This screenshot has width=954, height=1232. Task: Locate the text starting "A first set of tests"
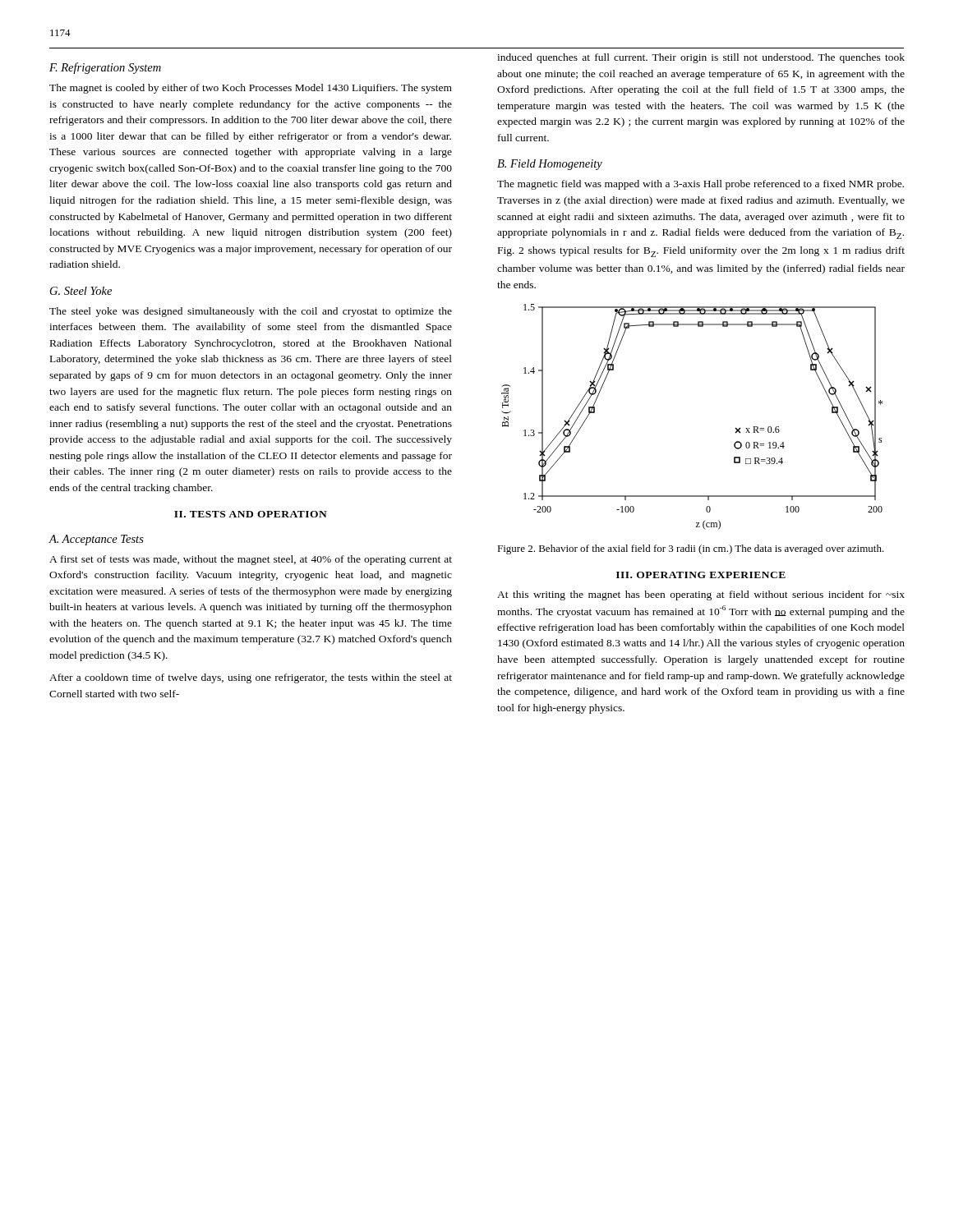coord(251,607)
